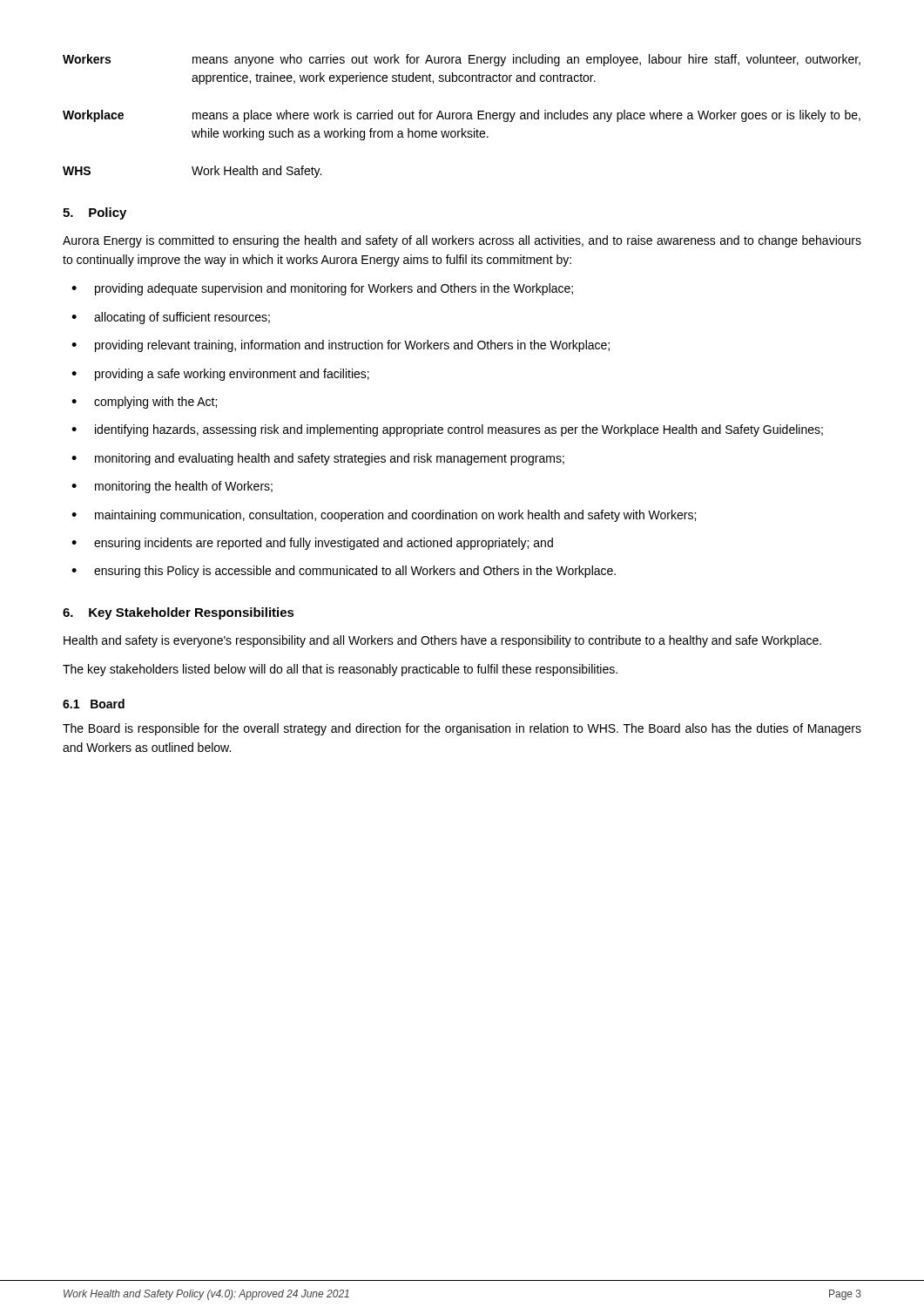Viewport: 924px width, 1307px height.
Task: Select the list item with the text "• providing adequate supervision and monitoring for"
Action: [466, 290]
